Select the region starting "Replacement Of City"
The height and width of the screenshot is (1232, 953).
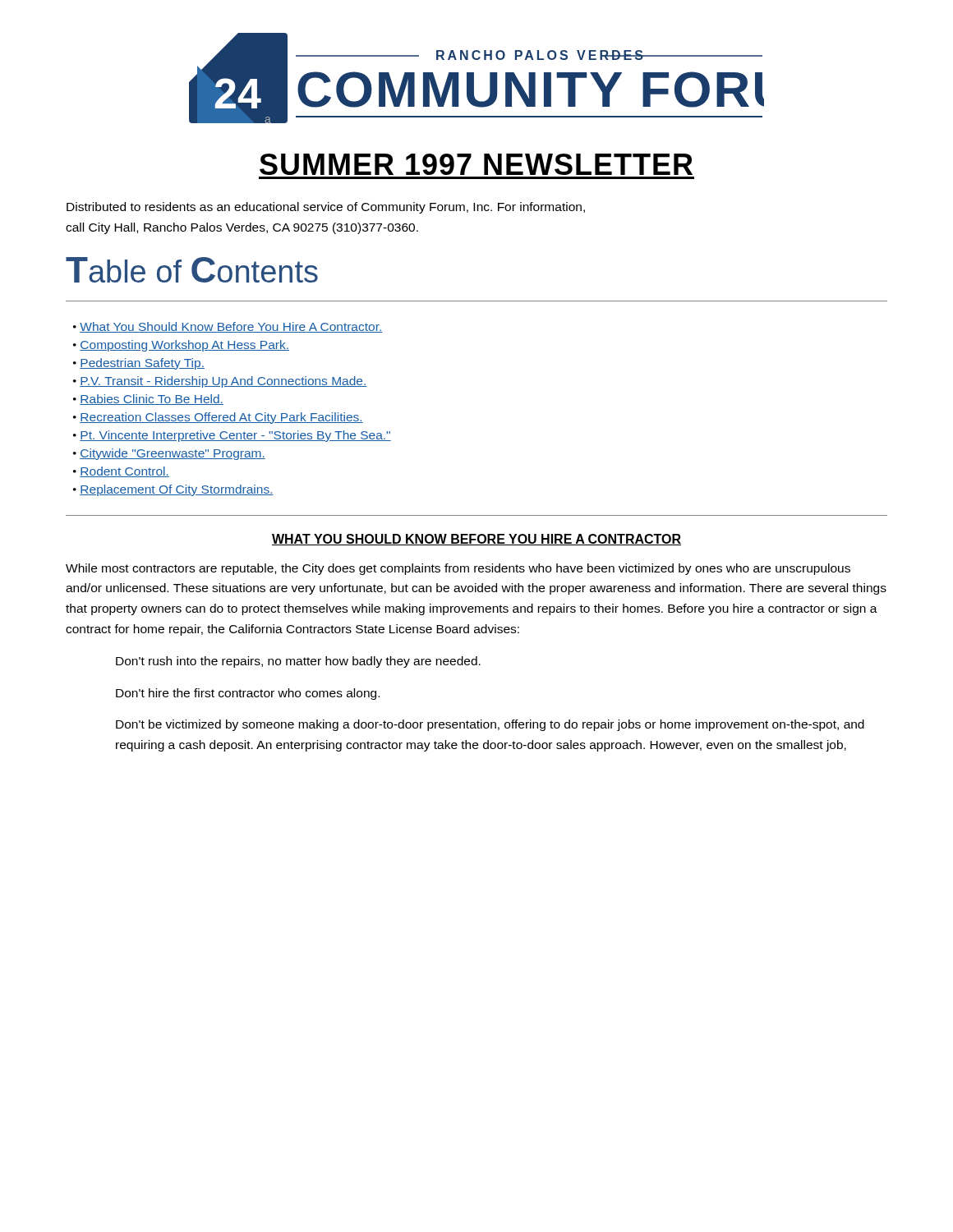tap(177, 489)
